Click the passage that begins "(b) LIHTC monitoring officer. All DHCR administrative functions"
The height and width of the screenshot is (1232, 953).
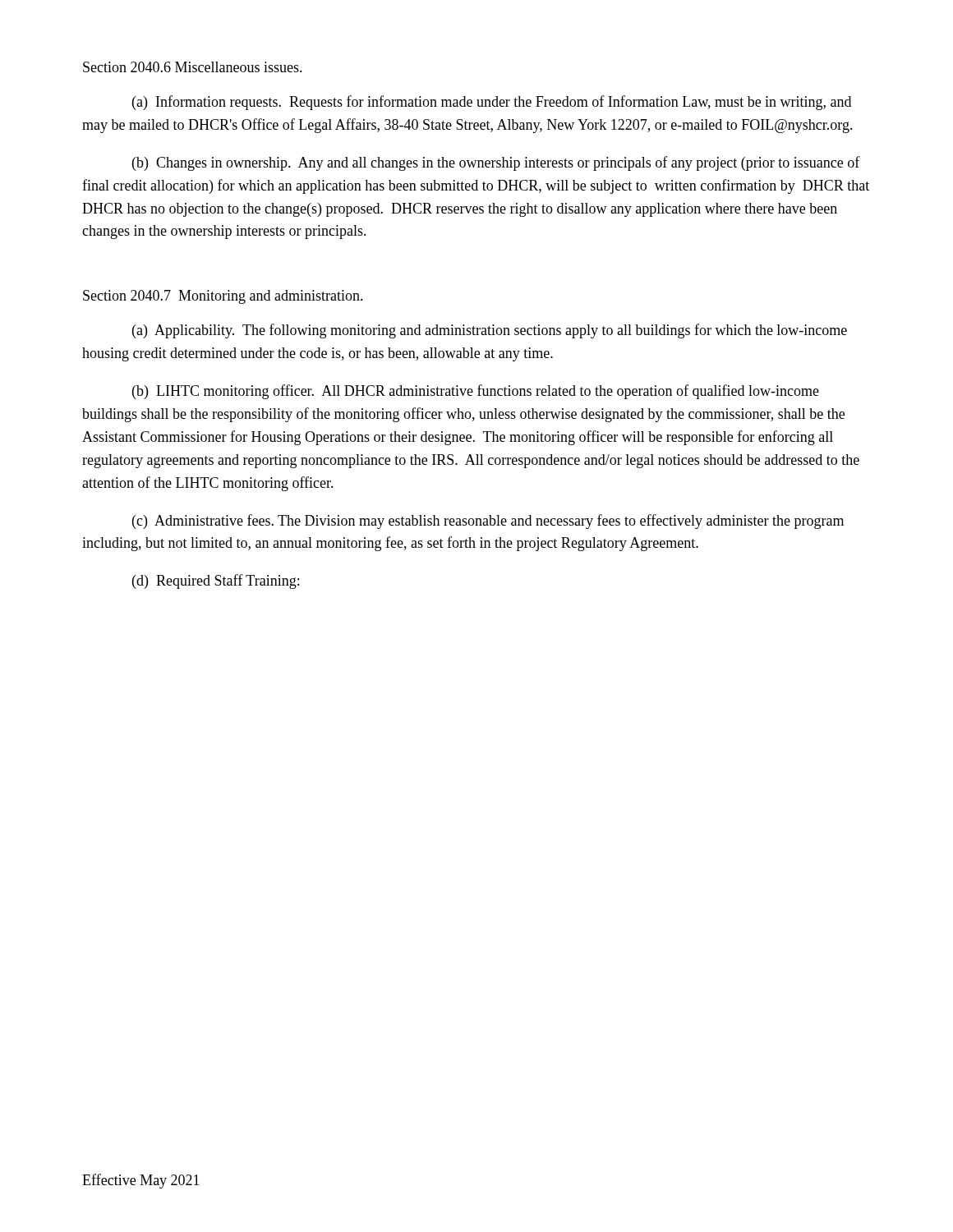(x=471, y=437)
